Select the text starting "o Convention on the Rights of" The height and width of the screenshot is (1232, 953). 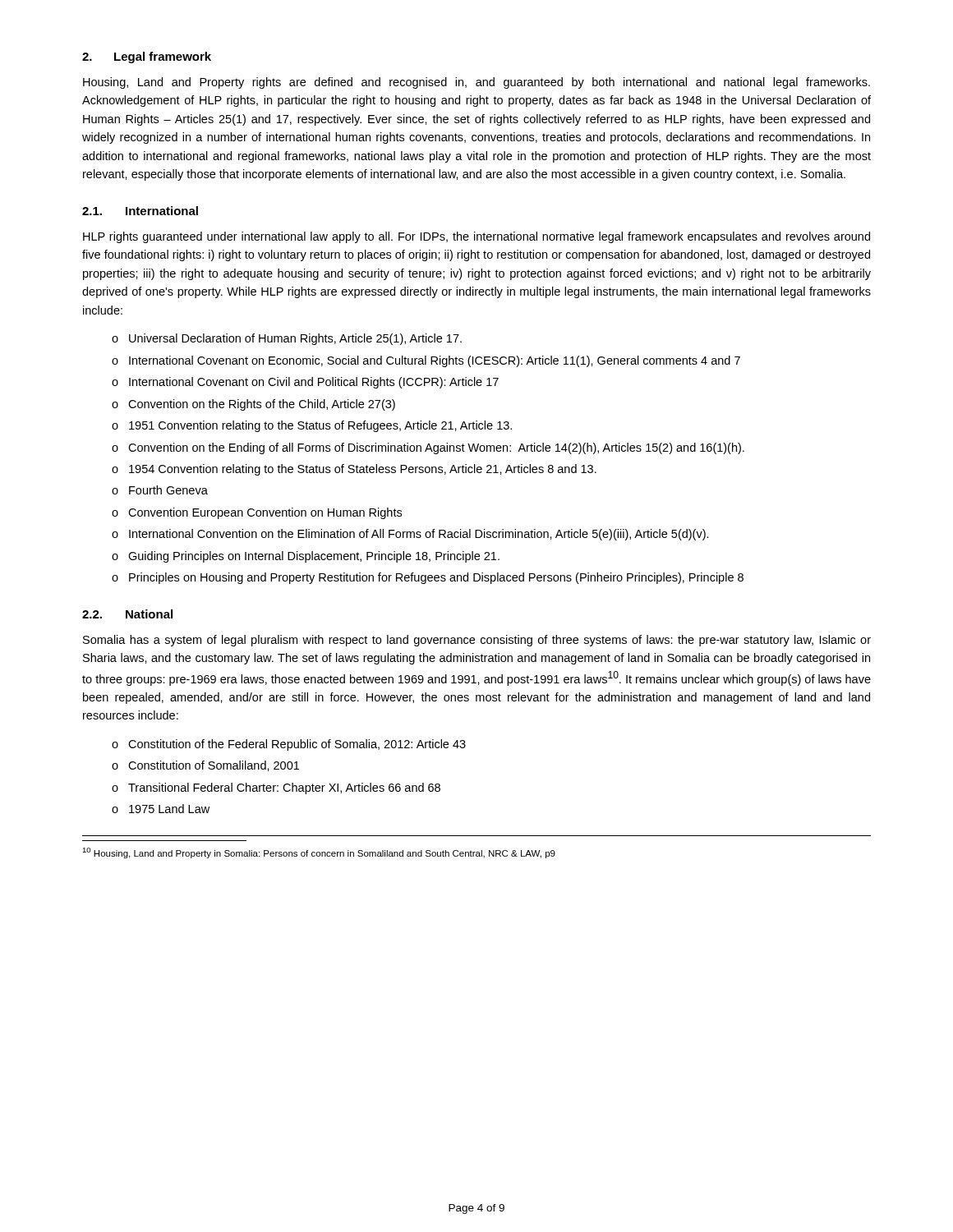pyautogui.click(x=251, y=404)
